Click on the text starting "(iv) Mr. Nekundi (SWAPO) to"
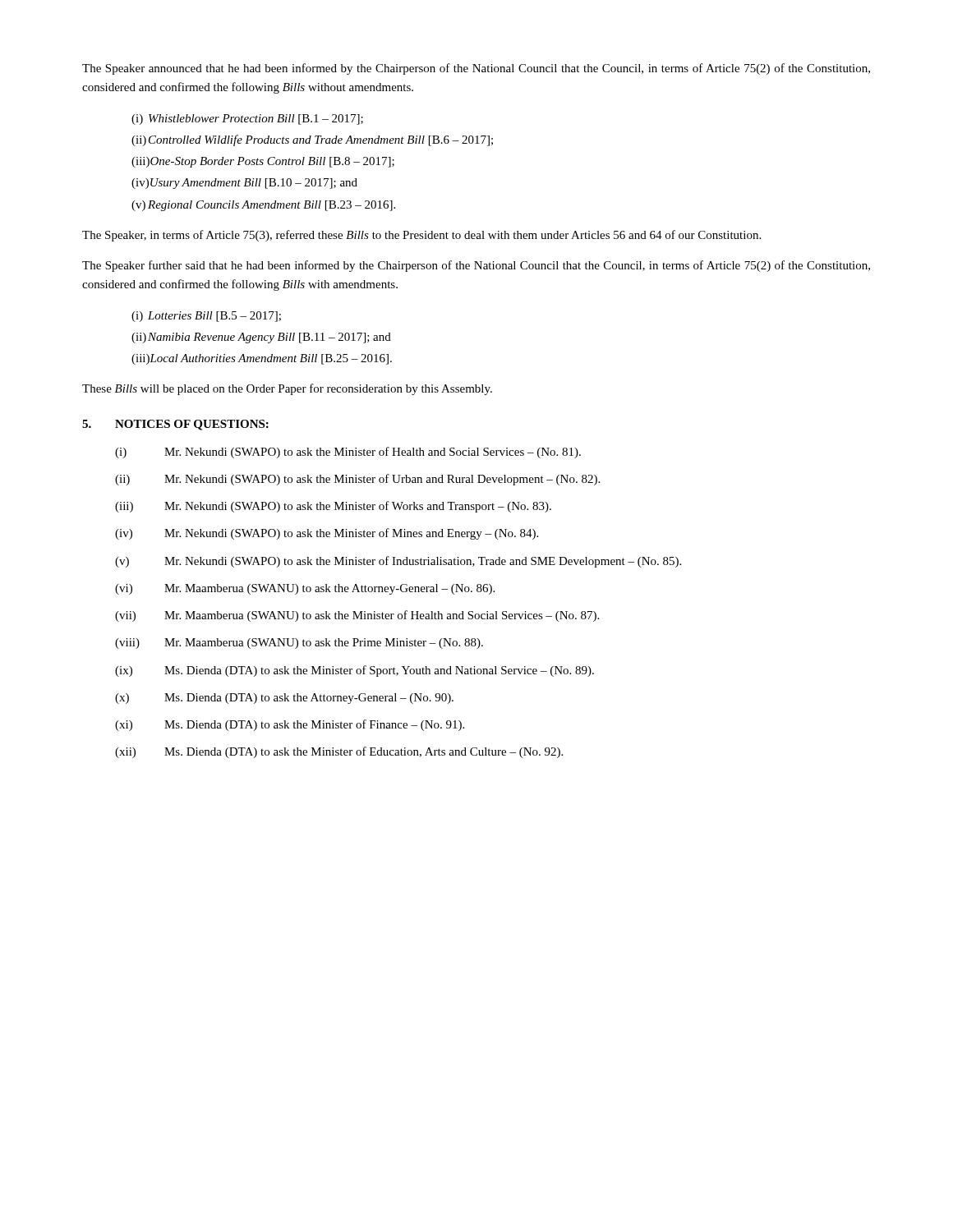953x1232 pixels. (476, 534)
